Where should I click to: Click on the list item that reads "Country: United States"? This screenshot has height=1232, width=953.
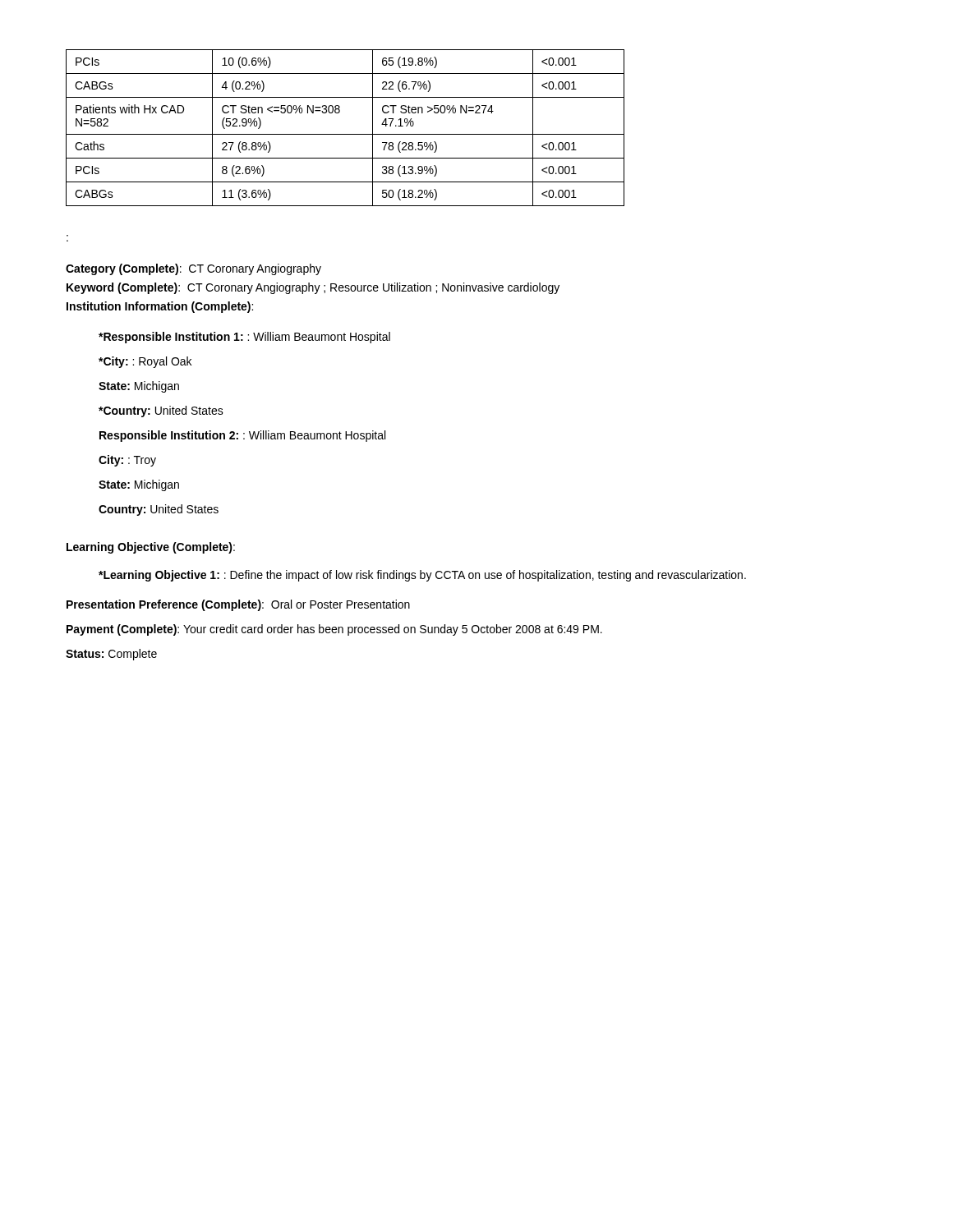pyautogui.click(x=159, y=510)
